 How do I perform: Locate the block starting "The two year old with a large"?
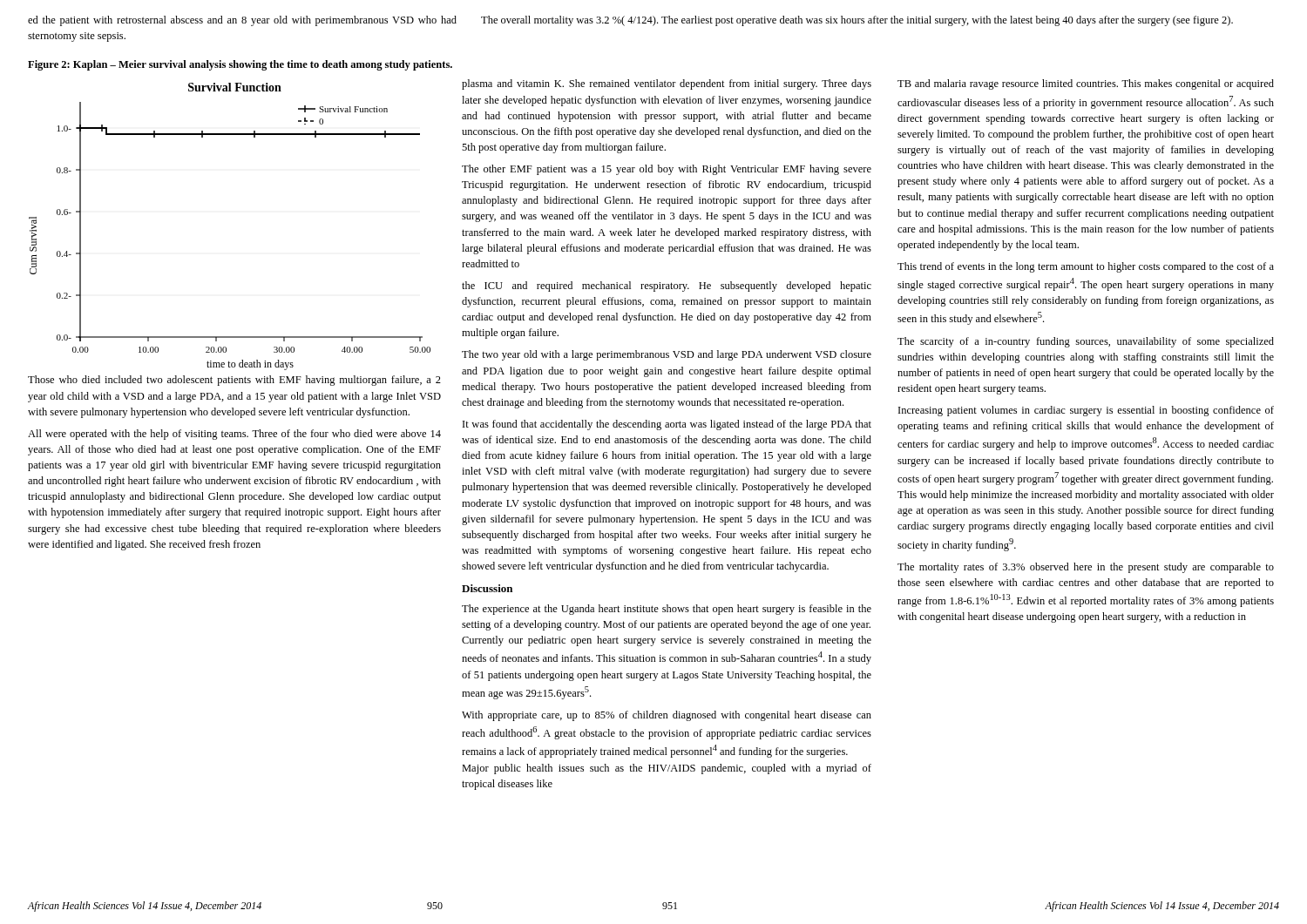pyautogui.click(x=667, y=379)
